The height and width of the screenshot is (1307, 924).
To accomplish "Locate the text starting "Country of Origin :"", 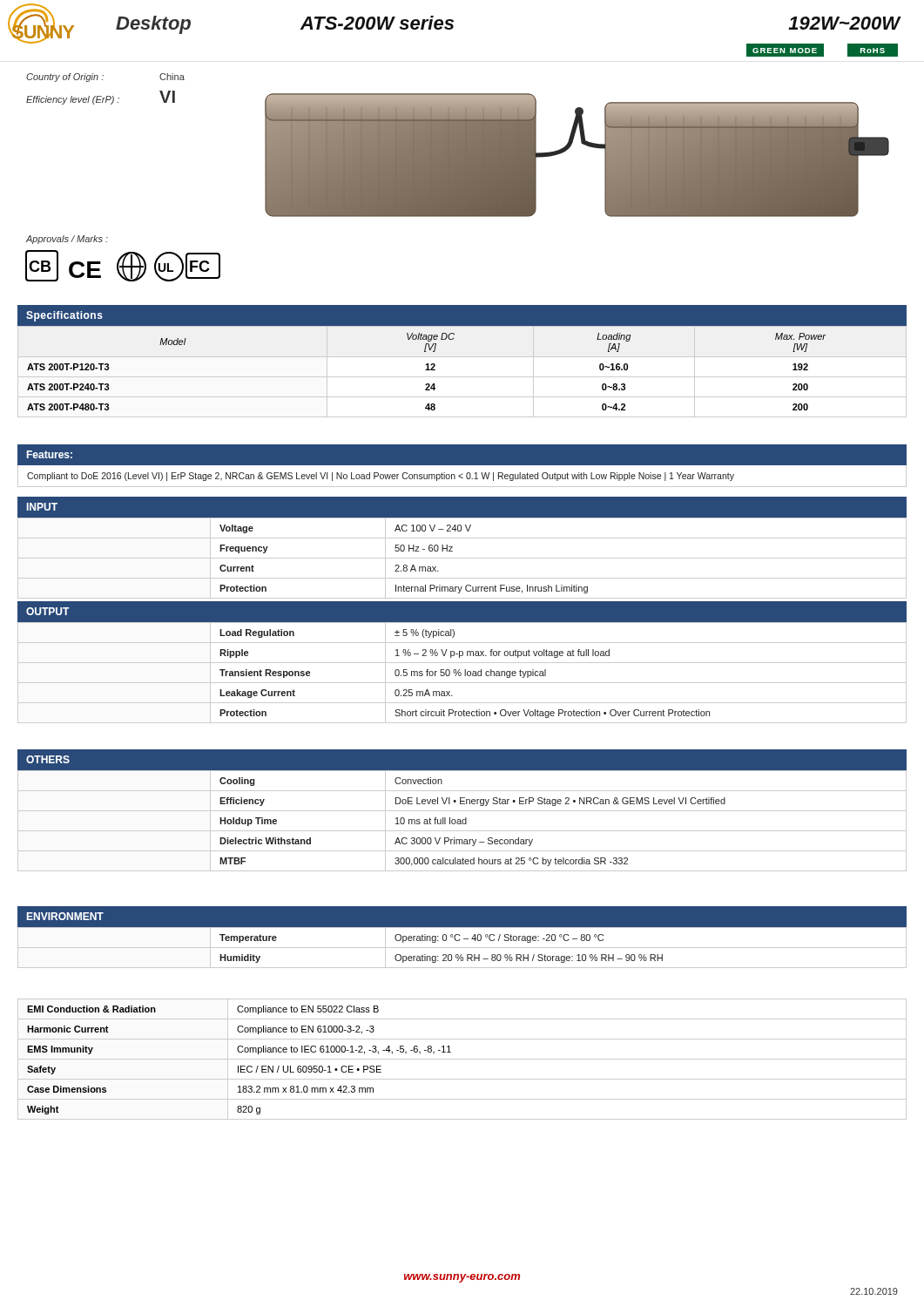I will coord(105,77).
